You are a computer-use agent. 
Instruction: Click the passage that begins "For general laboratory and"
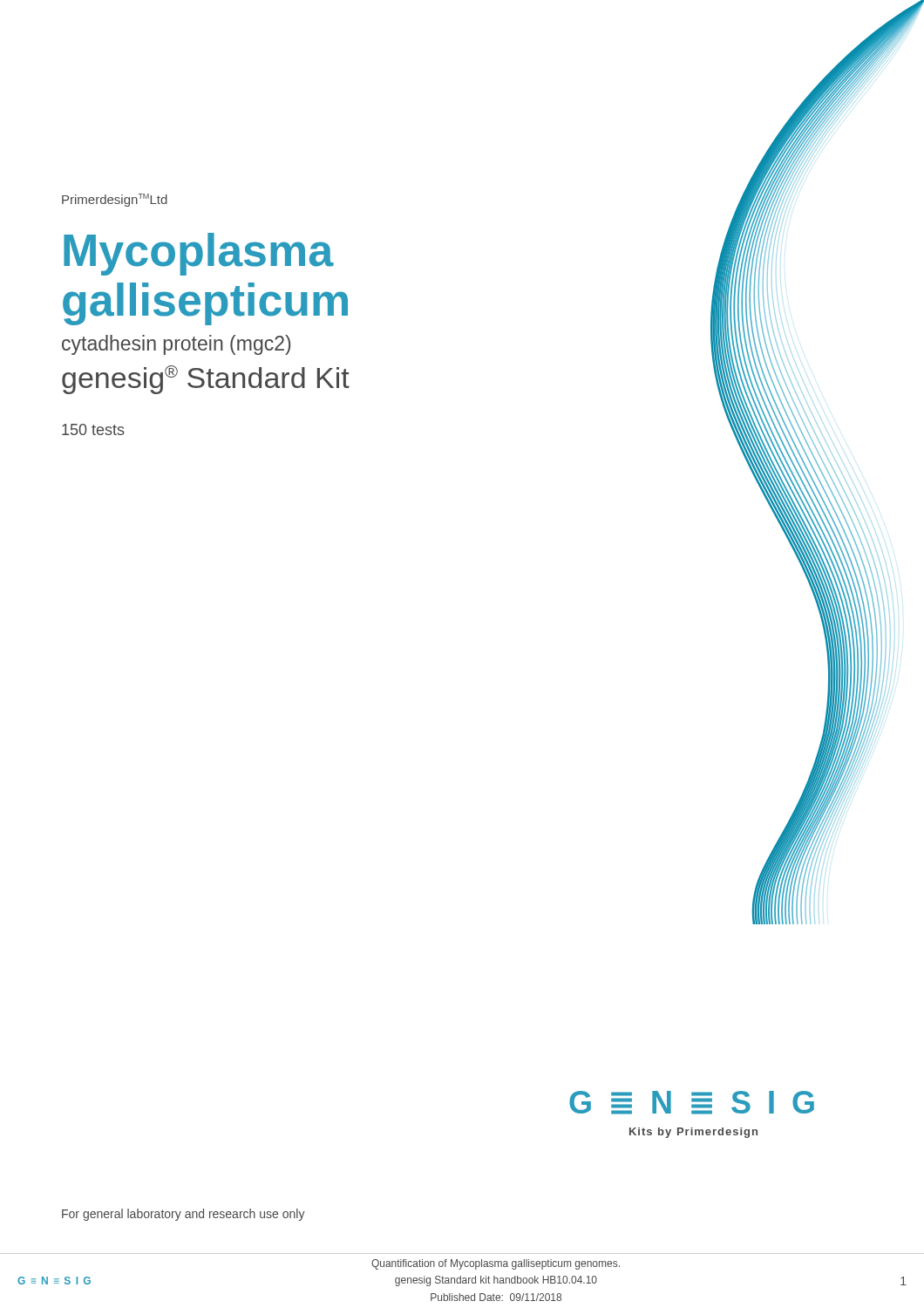click(x=183, y=1214)
